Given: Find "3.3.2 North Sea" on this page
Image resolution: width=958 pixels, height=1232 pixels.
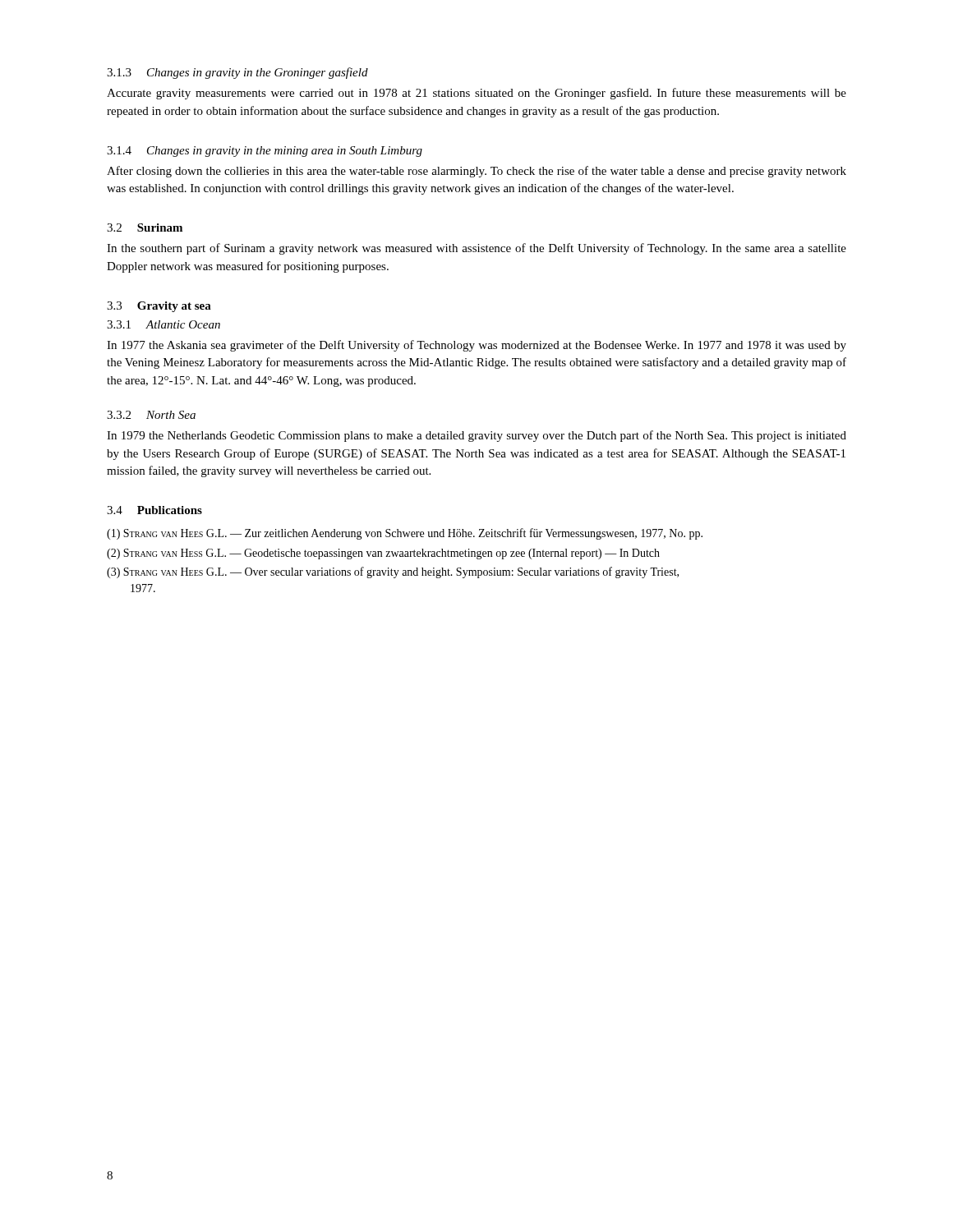Looking at the screenshot, I should 151,415.
